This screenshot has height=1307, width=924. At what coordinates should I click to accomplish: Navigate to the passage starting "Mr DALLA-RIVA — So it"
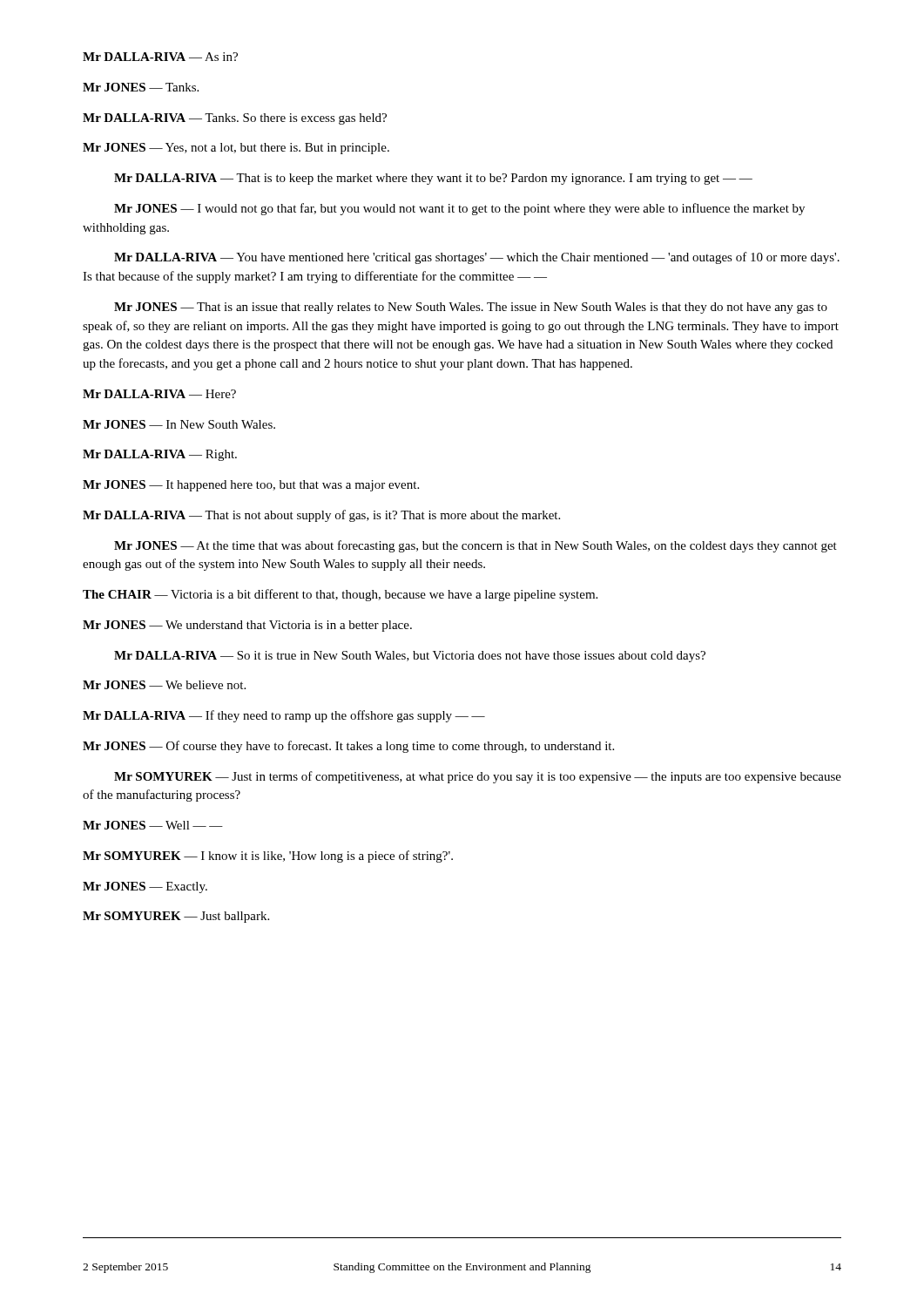(x=410, y=655)
